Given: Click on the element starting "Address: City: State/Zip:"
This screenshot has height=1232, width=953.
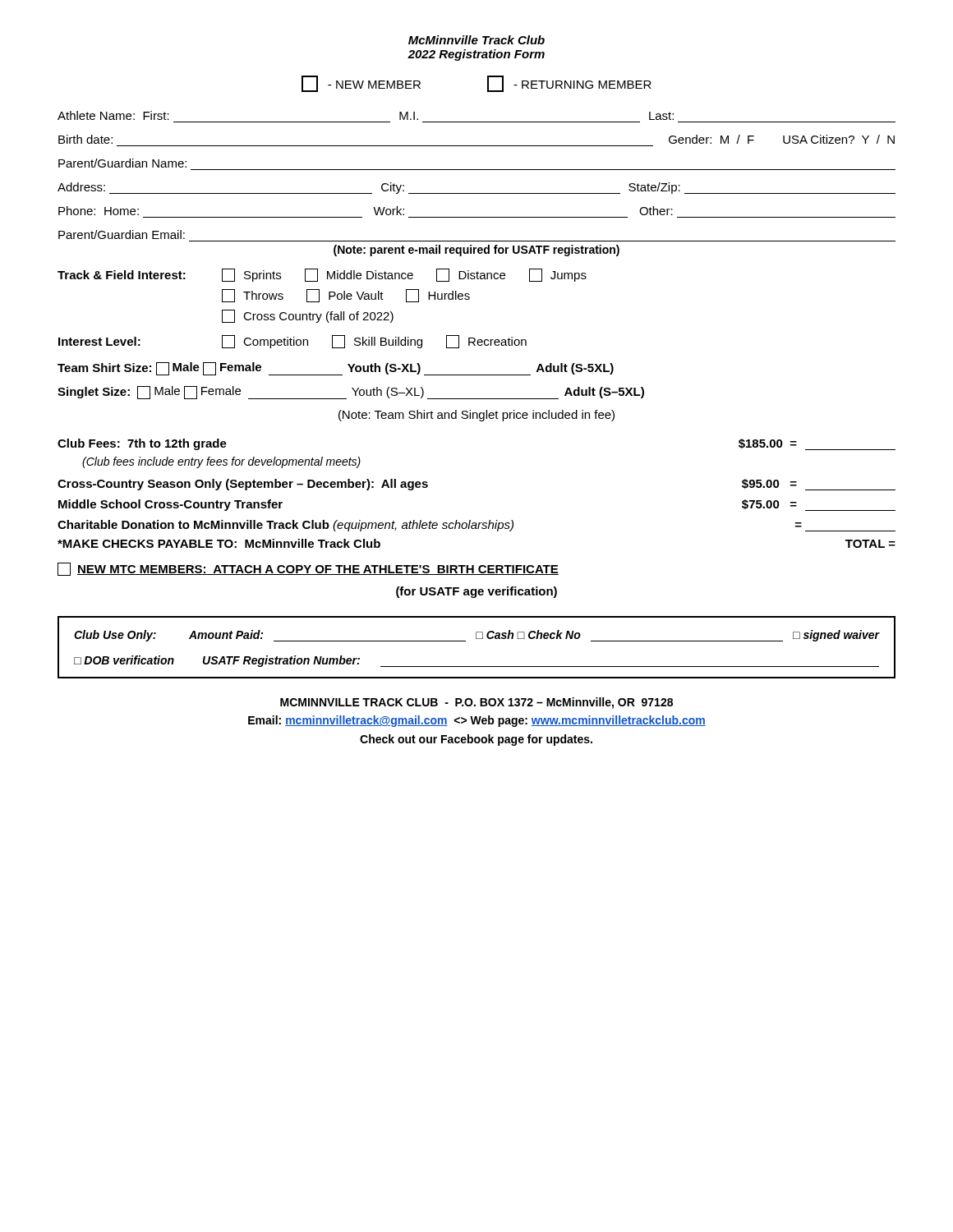Looking at the screenshot, I should point(476,186).
